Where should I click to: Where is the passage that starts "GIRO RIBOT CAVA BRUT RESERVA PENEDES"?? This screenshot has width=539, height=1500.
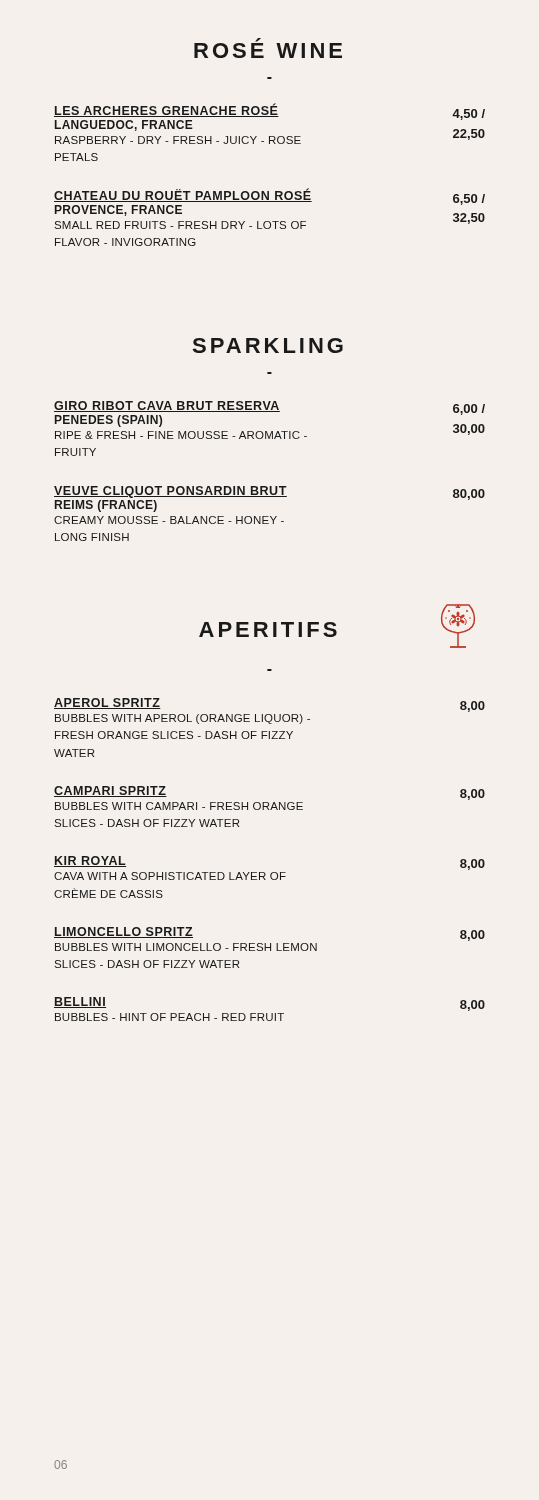click(270, 430)
